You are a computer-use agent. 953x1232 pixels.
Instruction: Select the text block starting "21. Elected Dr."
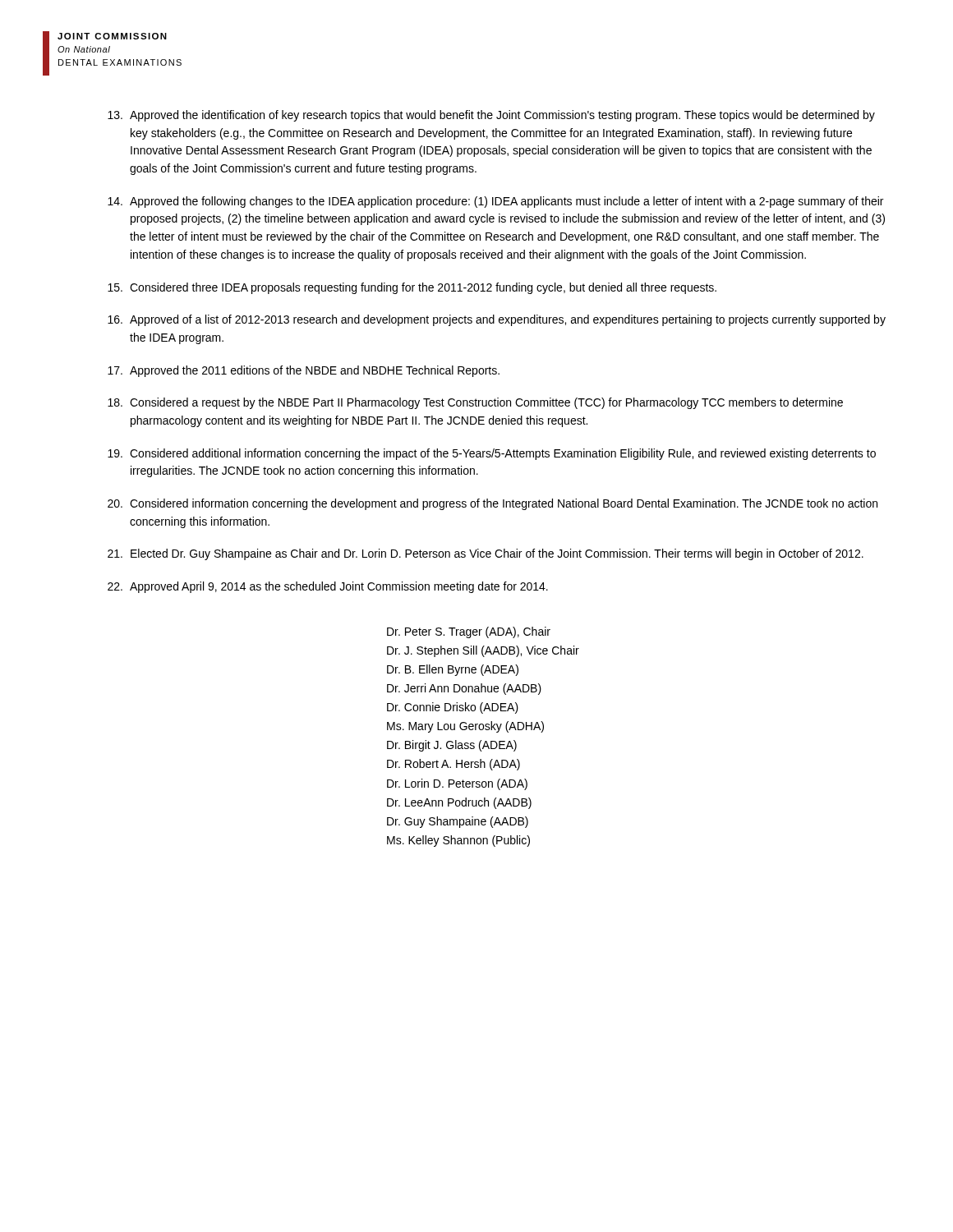click(489, 555)
